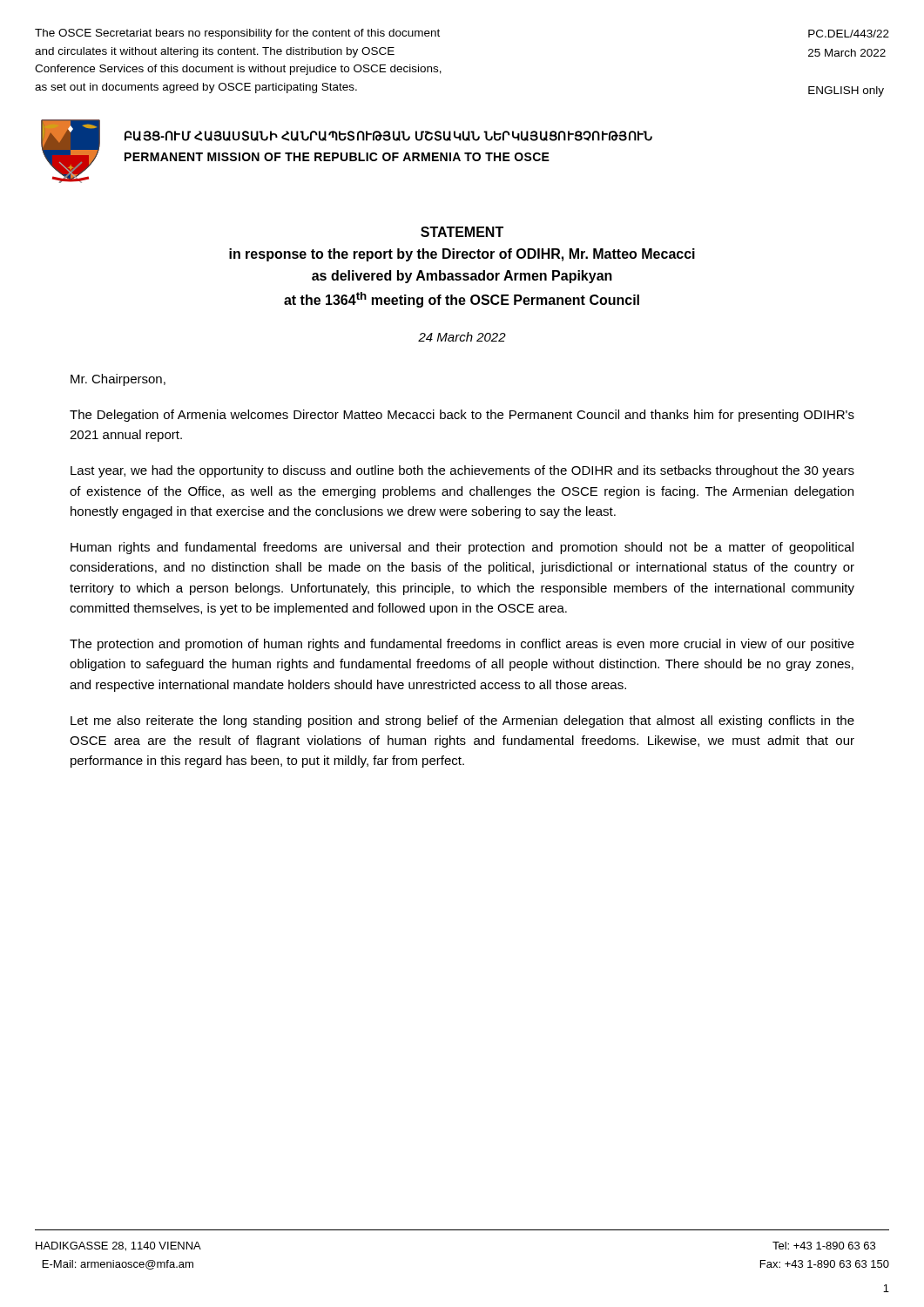Screen dimensions: 1307x924
Task: Click on the text starting "Last year, we"
Action: pos(462,491)
